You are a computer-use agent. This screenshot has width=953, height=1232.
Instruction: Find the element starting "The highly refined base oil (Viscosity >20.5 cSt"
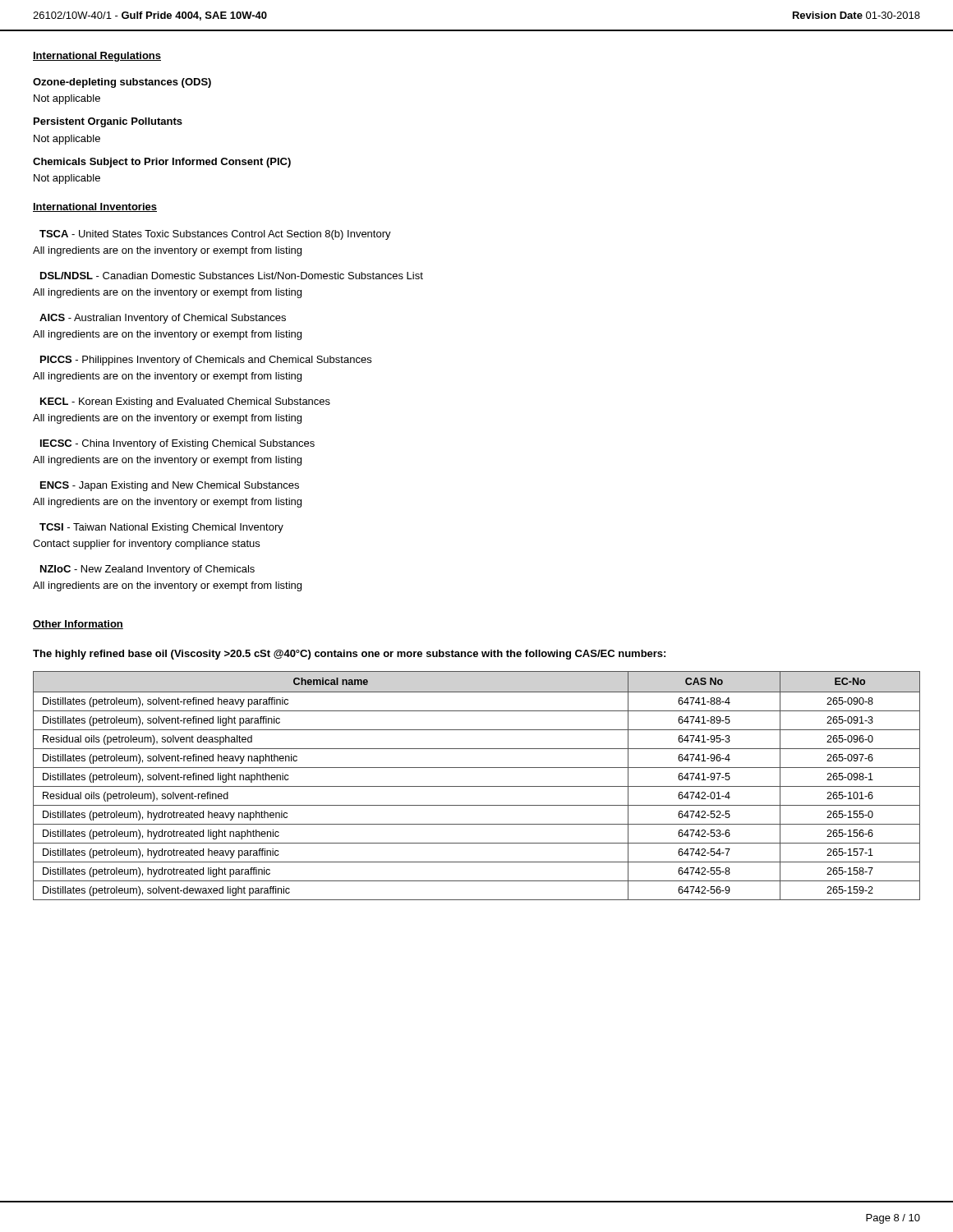click(x=476, y=654)
